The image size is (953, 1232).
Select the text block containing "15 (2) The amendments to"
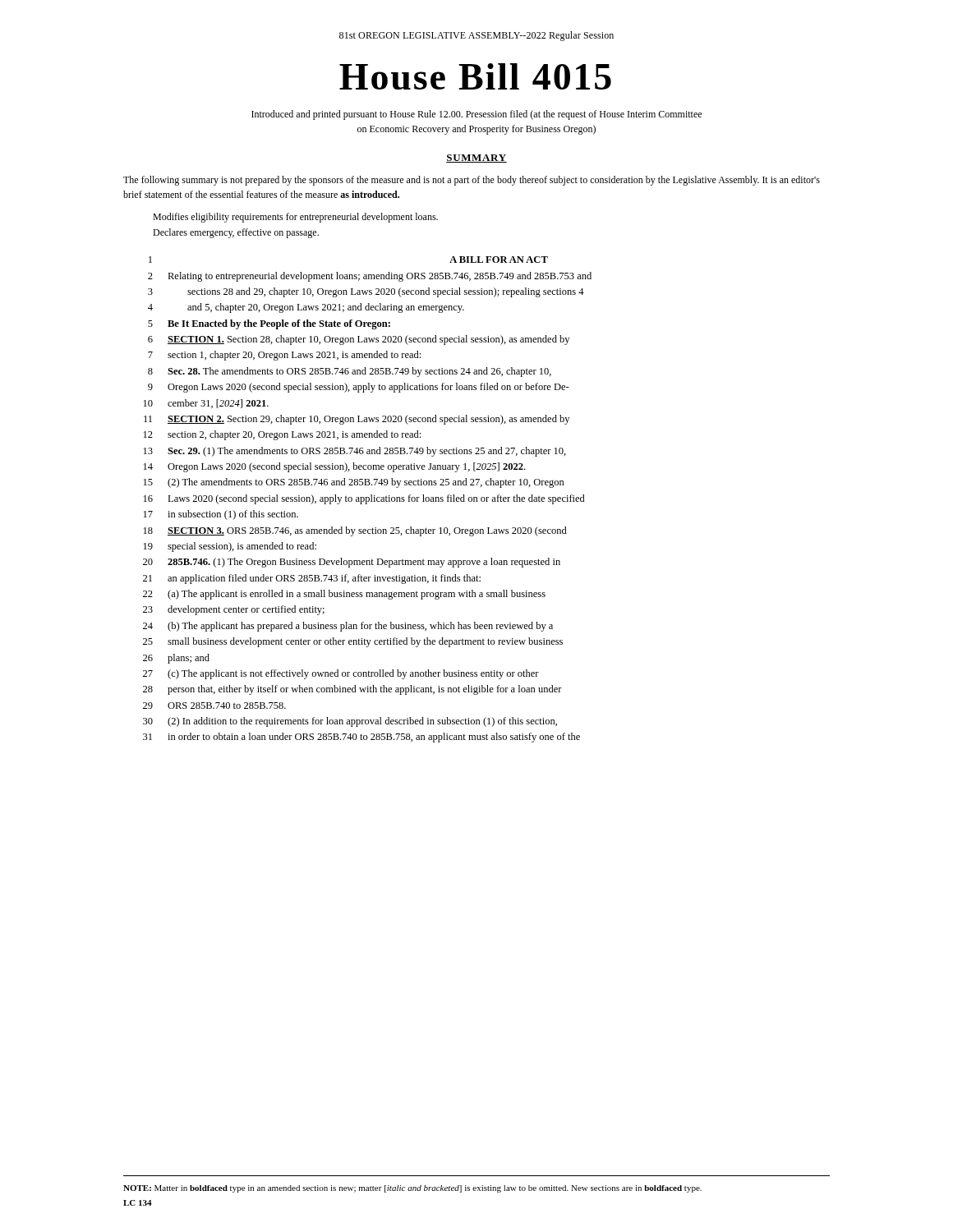(x=476, y=483)
